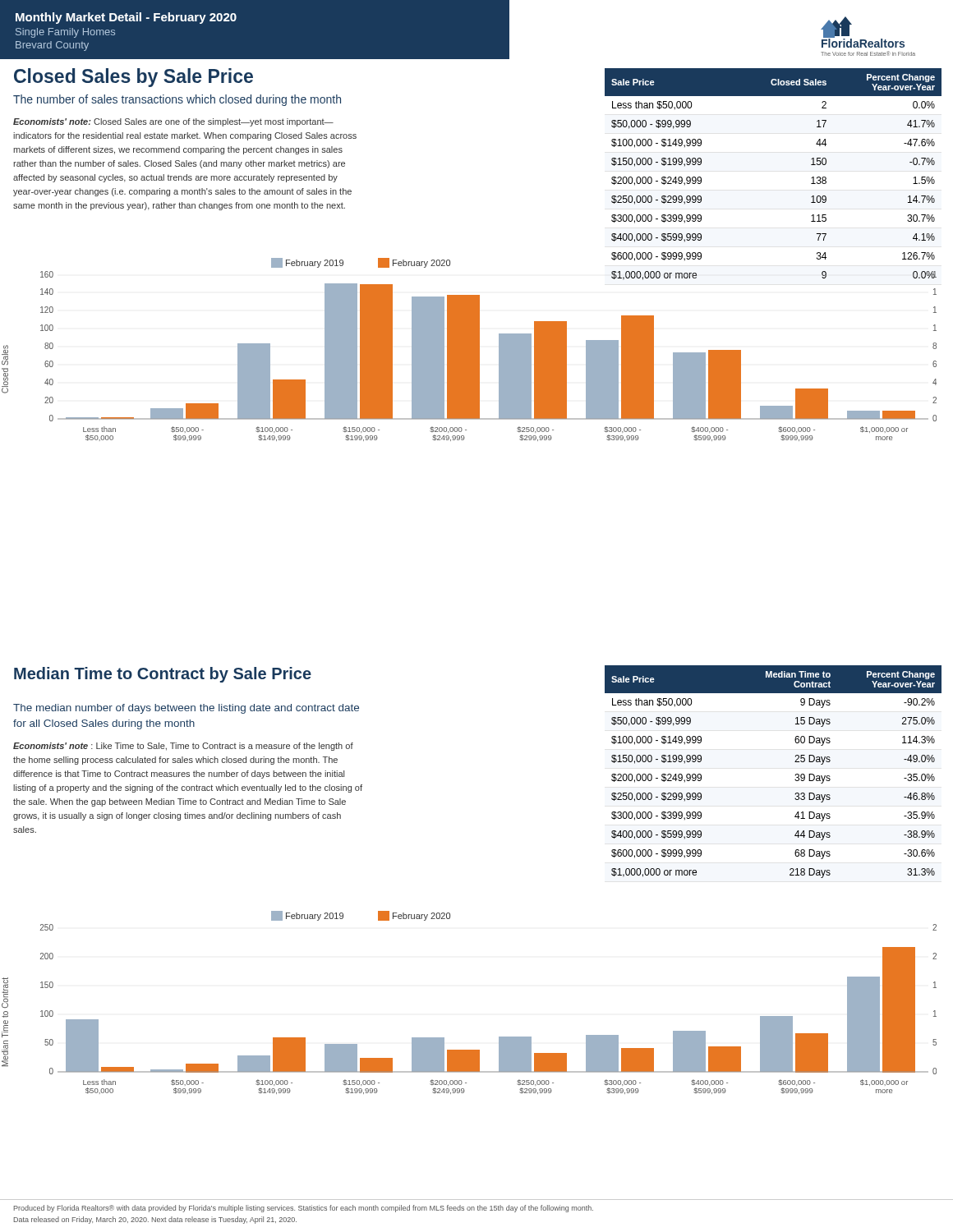This screenshot has height=1232, width=953.
Task: Find the table that mentions "15 Days"
Action: [773, 774]
